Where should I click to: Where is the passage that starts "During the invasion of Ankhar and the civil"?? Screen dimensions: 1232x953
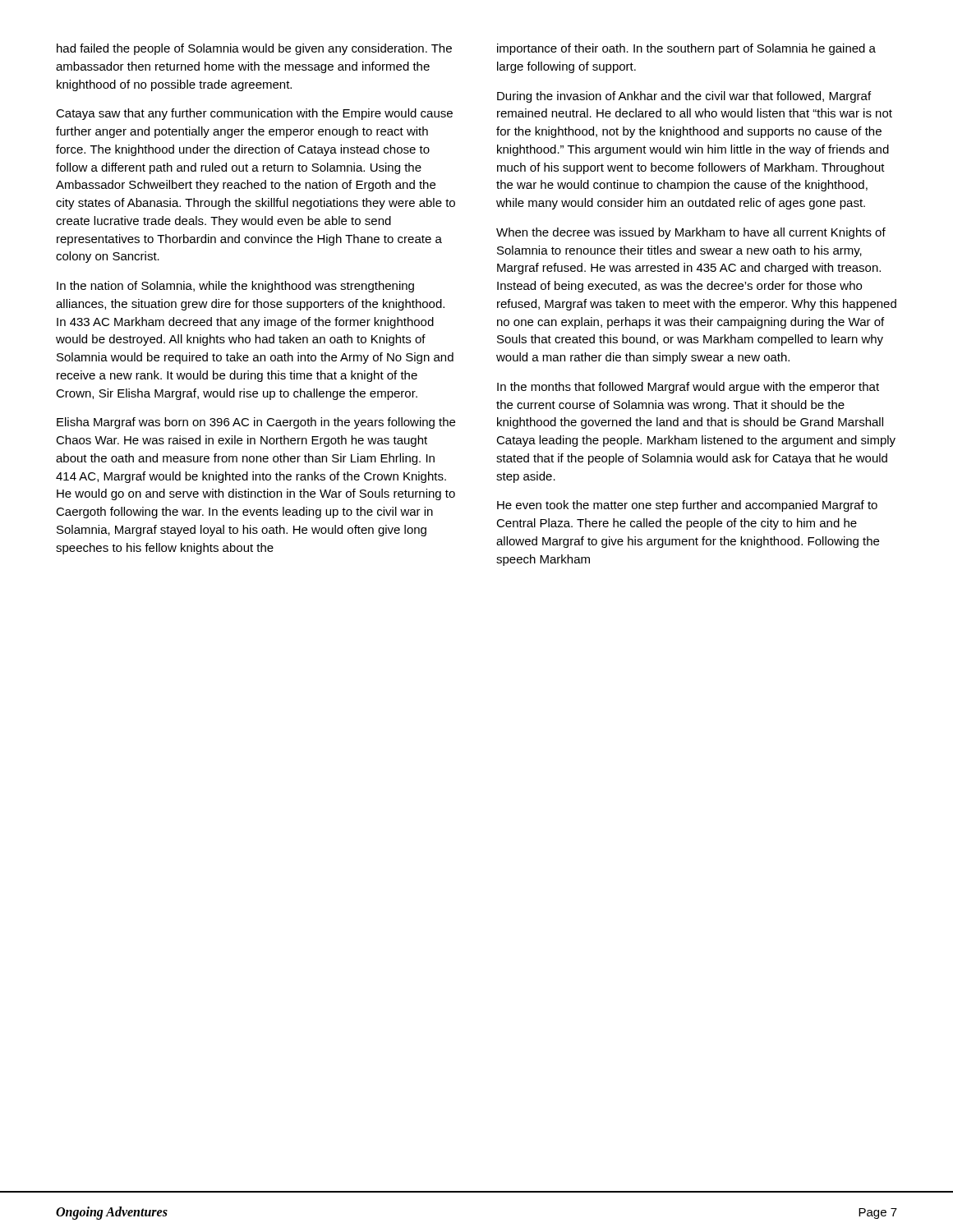pyautogui.click(x=694, y=149)
